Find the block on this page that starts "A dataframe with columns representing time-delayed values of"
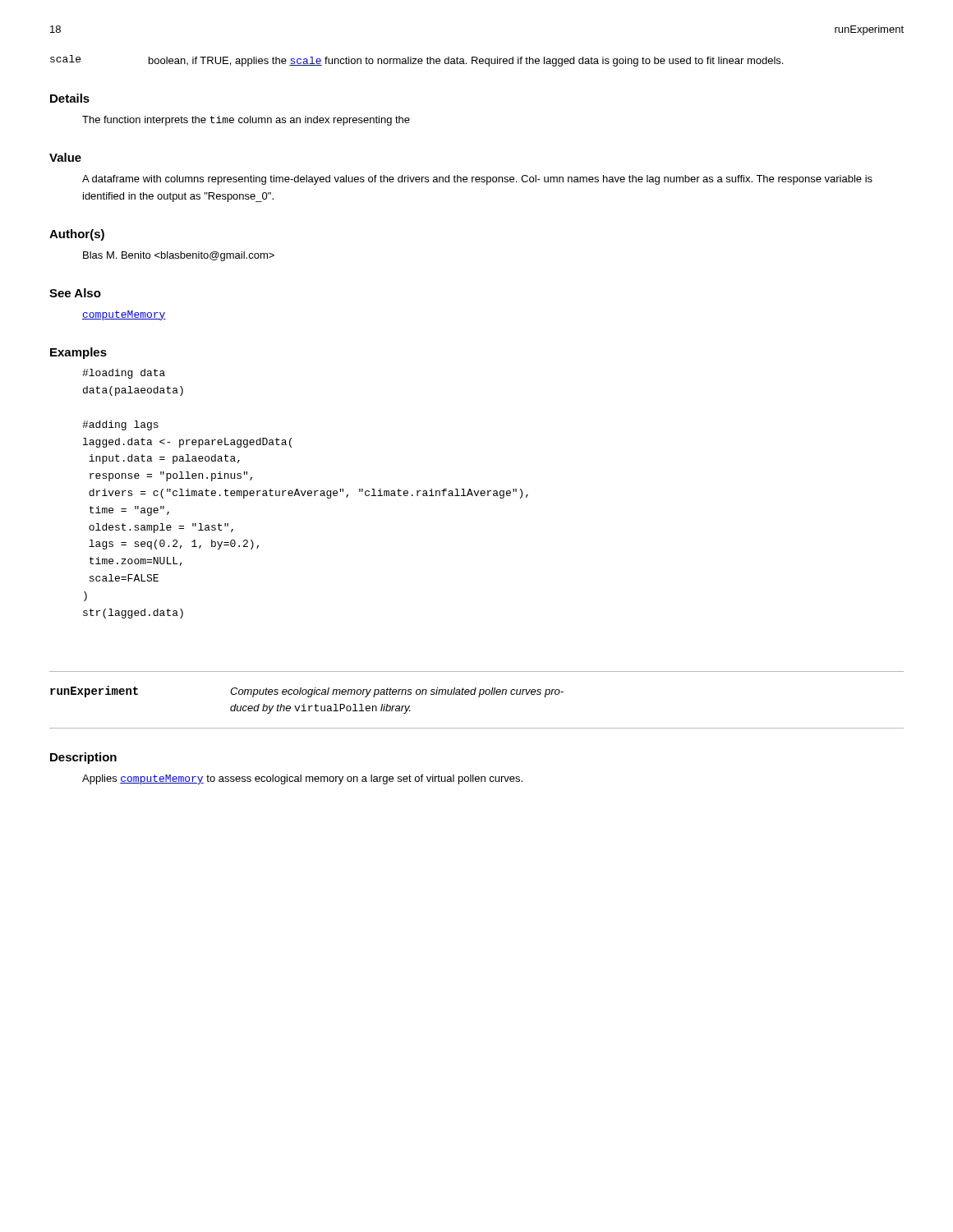Screen dimensions: 1232x953 click(477, 187)
